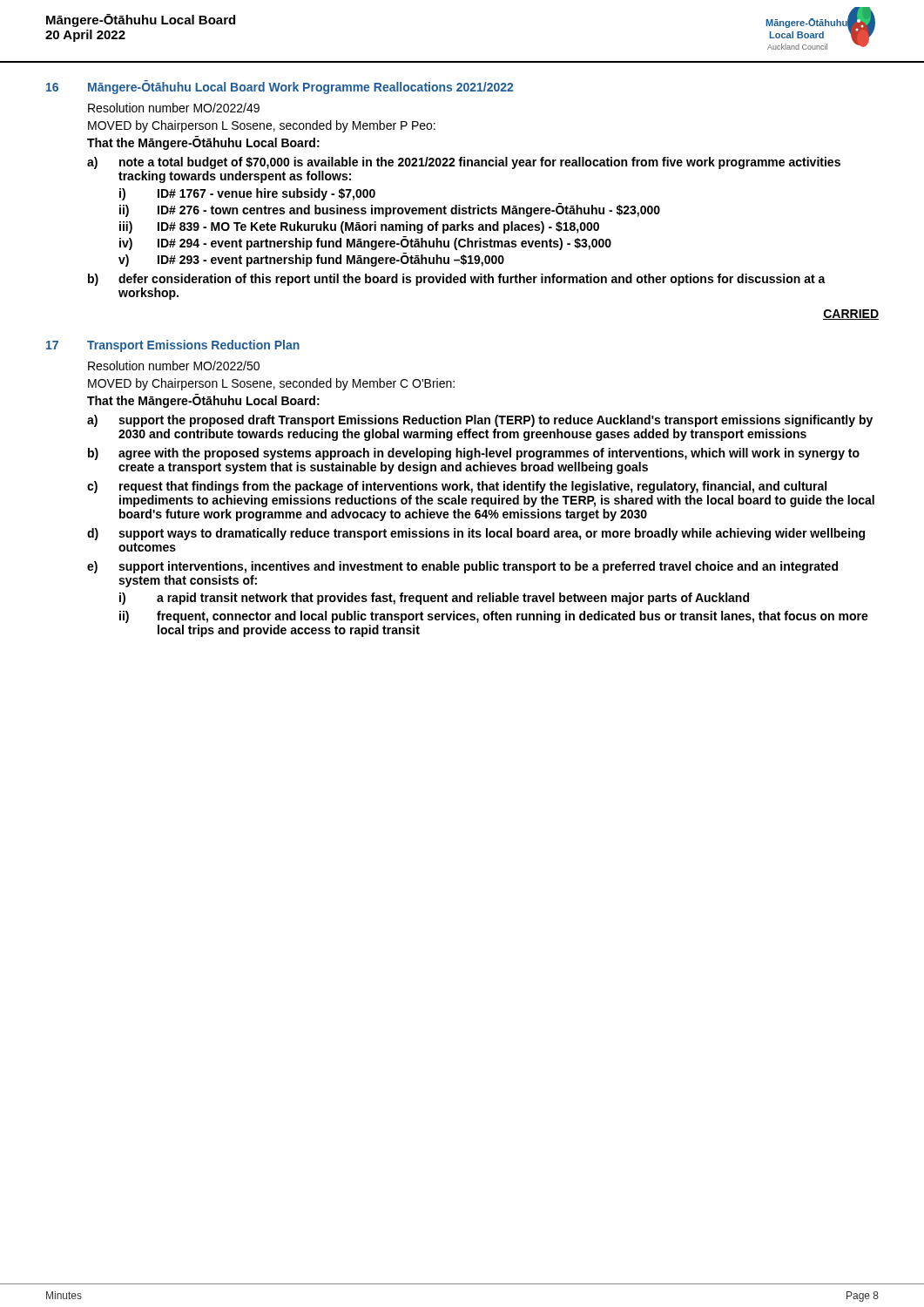Find "Resolution number MO/2022/49" on this page
Image resolution: width=924 pixels, height=1307 pixels.
click(174, 108)
